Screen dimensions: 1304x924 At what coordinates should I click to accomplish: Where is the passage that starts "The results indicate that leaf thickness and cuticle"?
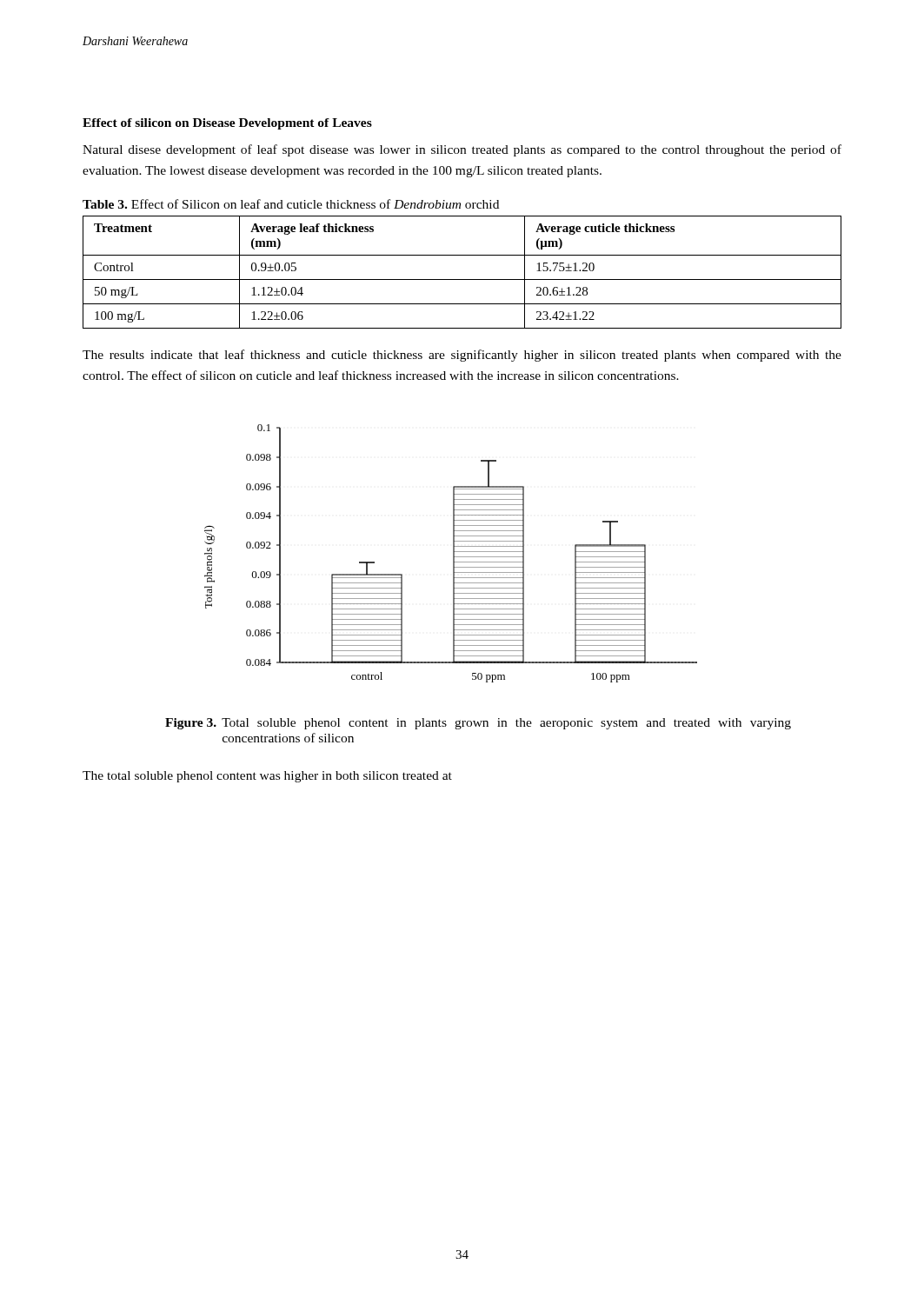[x=462, y=365]
